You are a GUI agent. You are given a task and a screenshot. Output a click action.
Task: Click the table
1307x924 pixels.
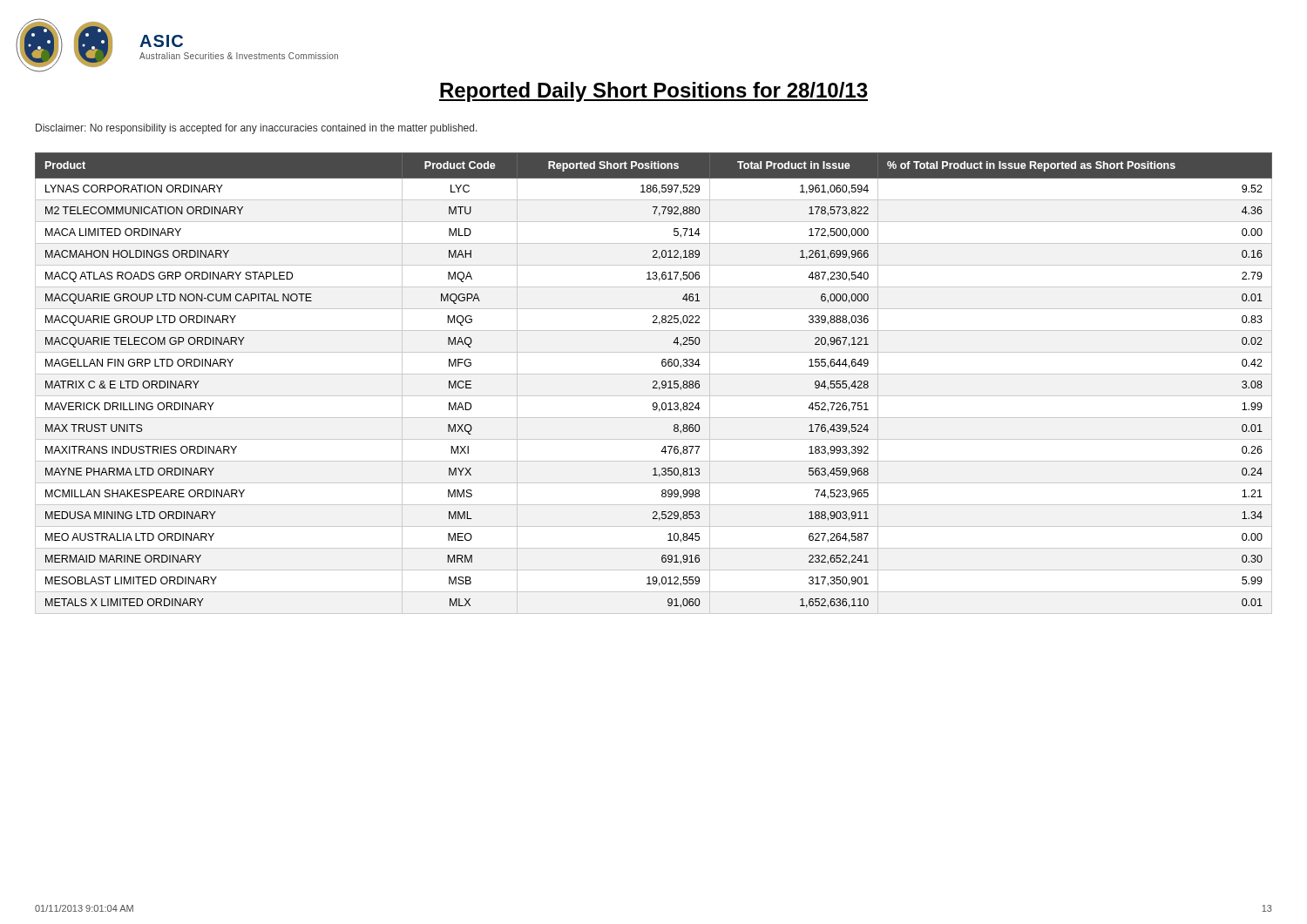point(654,383)
